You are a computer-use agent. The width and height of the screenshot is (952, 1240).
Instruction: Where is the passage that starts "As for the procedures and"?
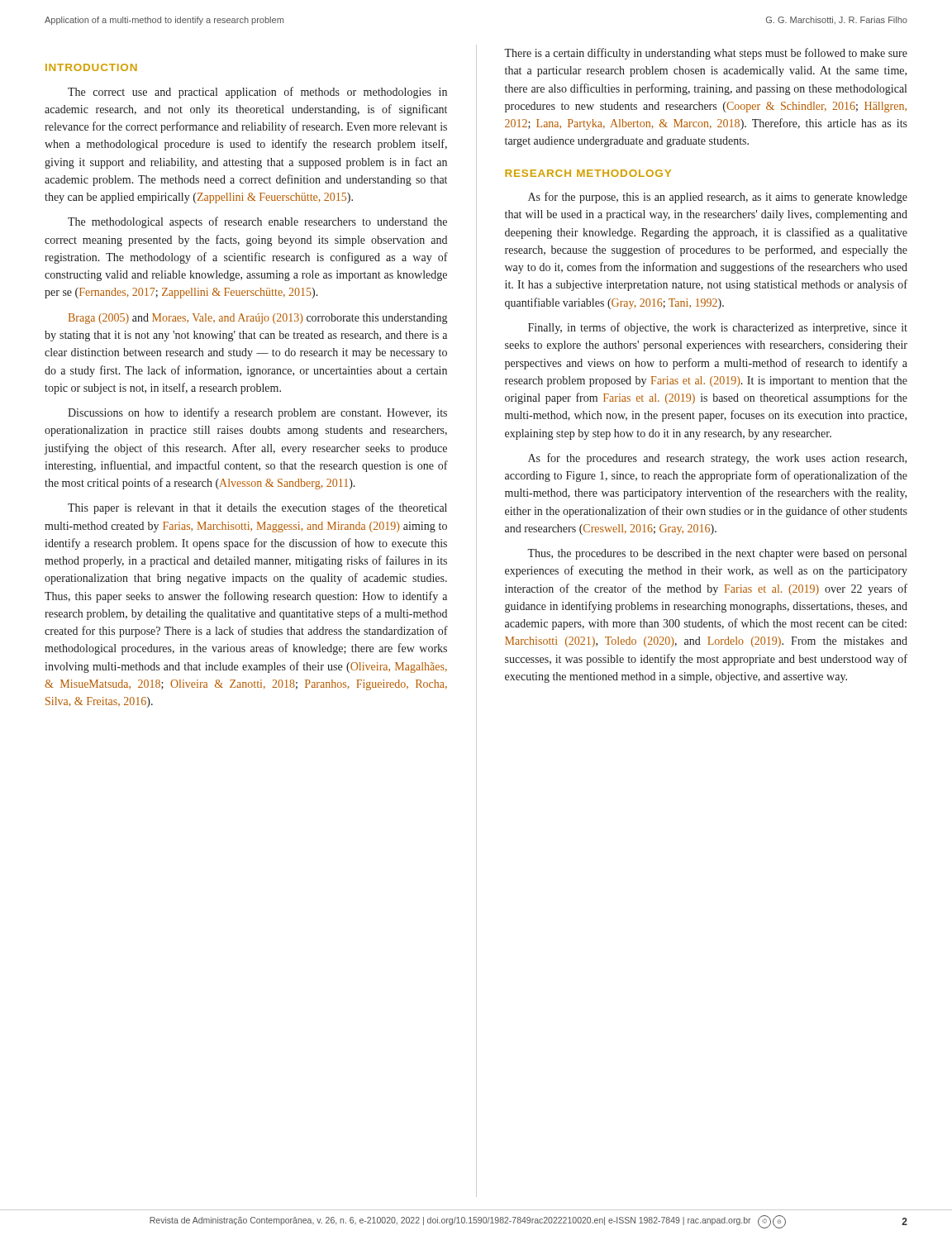(x=706, y=494)
